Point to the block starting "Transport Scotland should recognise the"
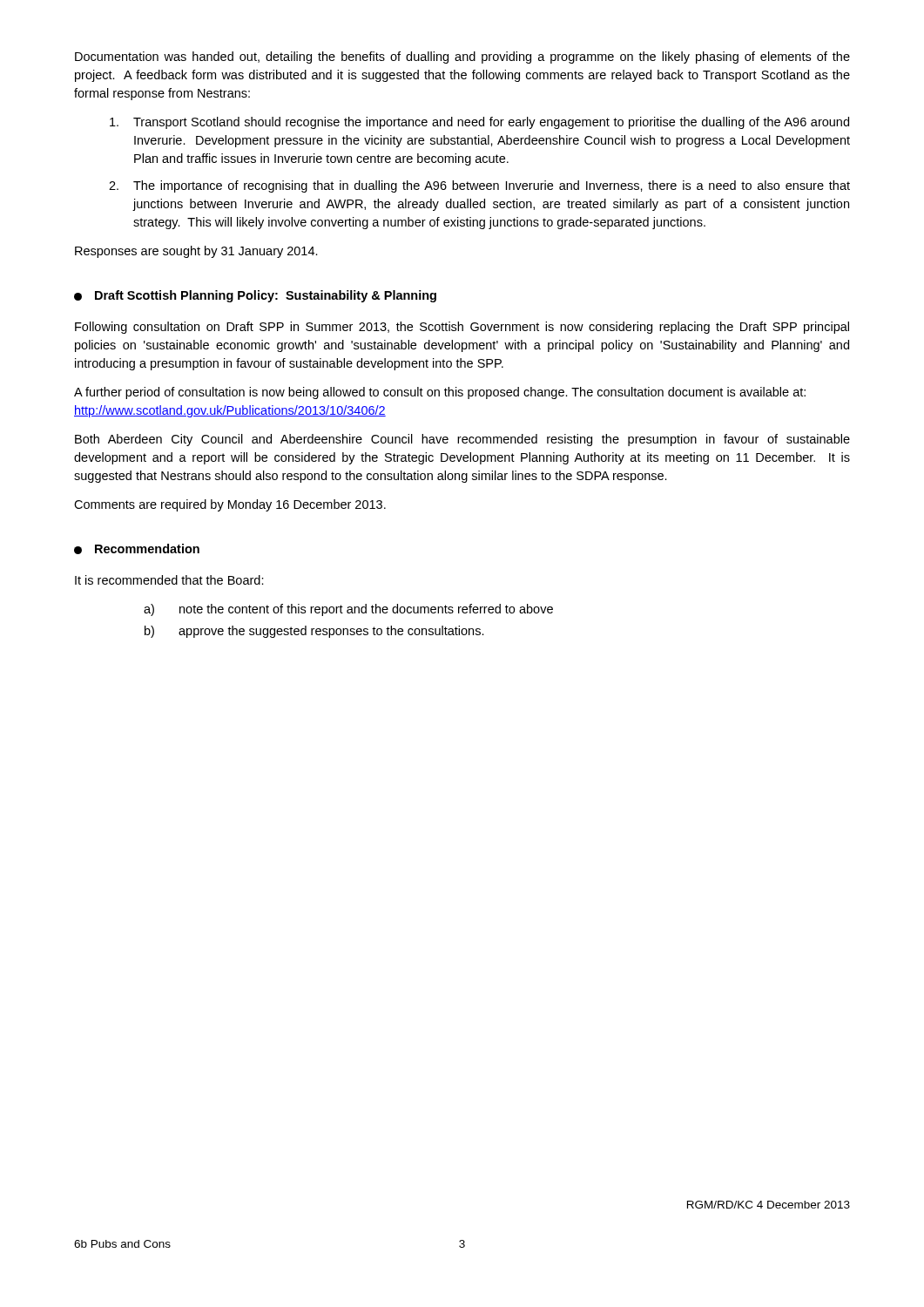Viewport: 924px width, 1307px height. click(479, 141)
